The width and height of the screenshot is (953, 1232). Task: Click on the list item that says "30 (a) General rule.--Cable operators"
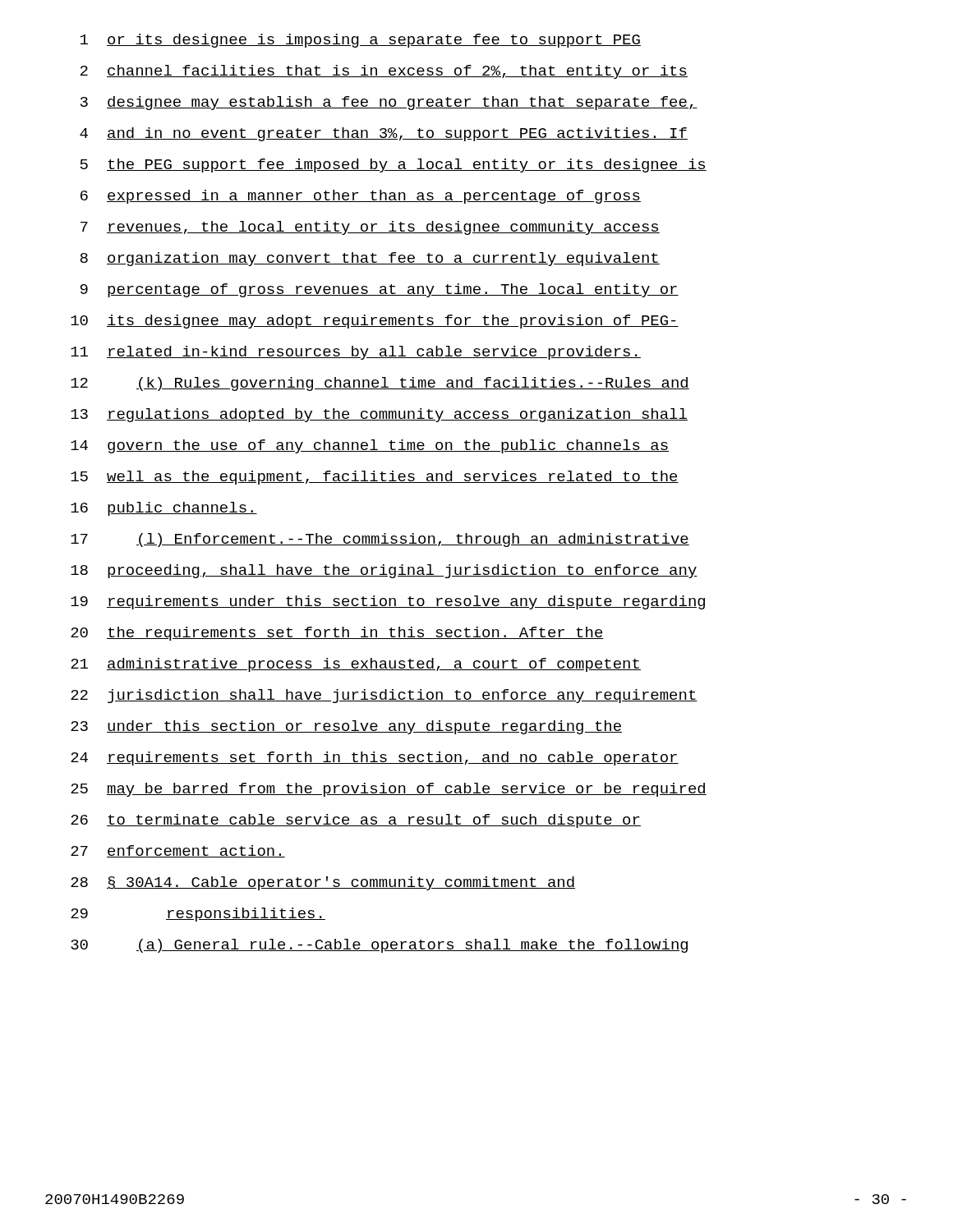476,945
